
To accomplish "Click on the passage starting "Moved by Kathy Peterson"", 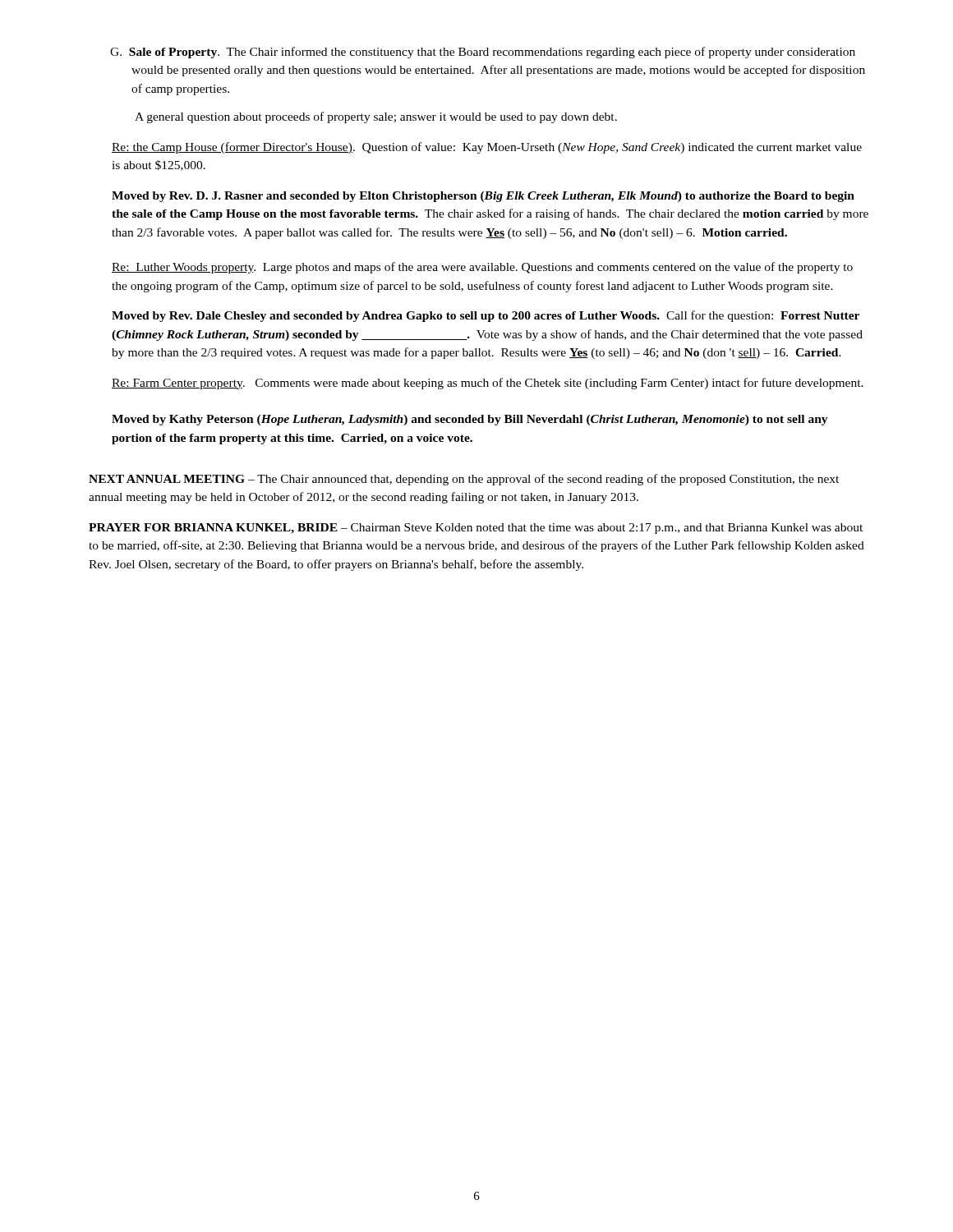I will 470,428.
